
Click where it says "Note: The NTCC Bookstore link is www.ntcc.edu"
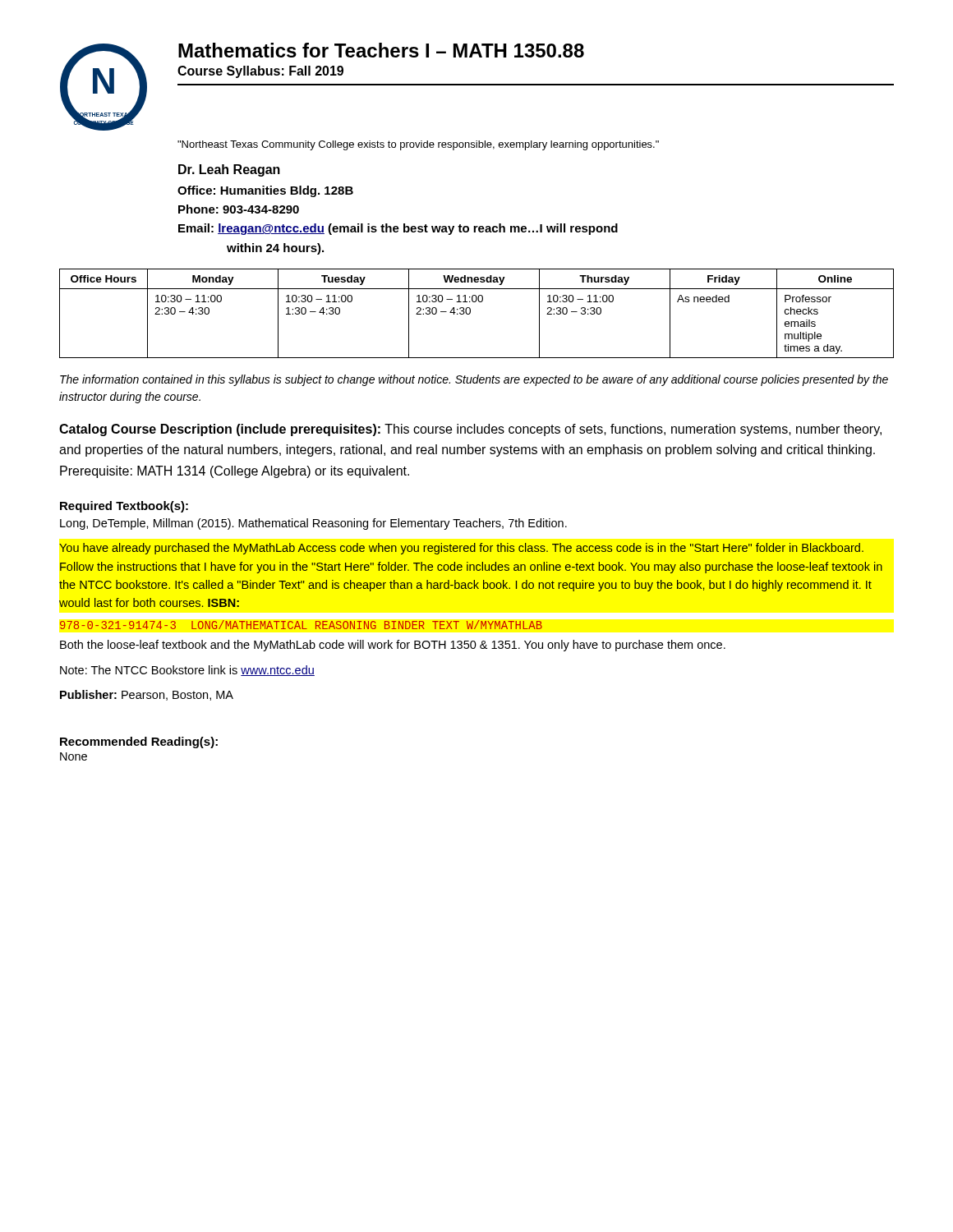(x=187, y=671)
